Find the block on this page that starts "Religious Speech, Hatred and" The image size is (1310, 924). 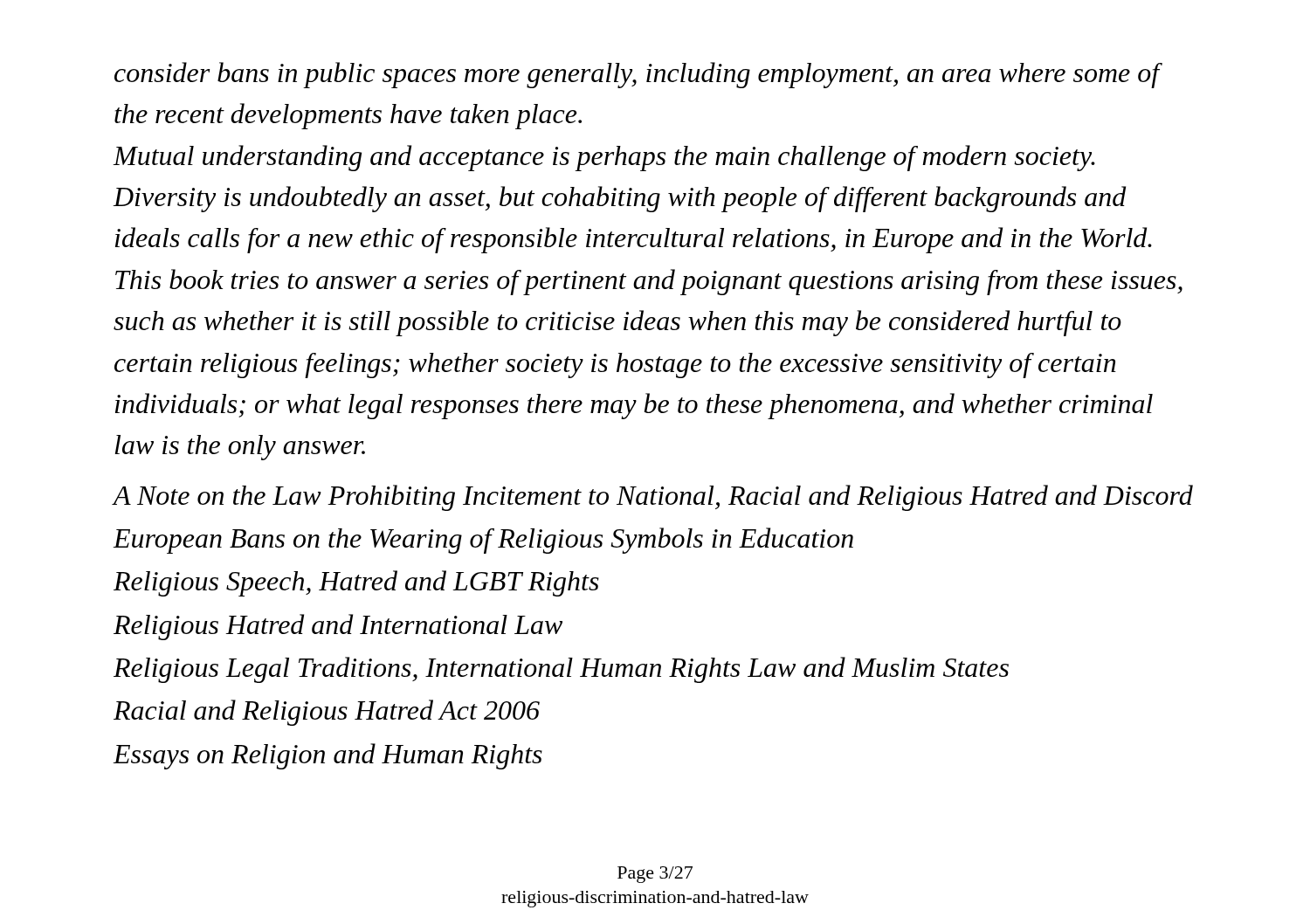click(x=357, y=581)
